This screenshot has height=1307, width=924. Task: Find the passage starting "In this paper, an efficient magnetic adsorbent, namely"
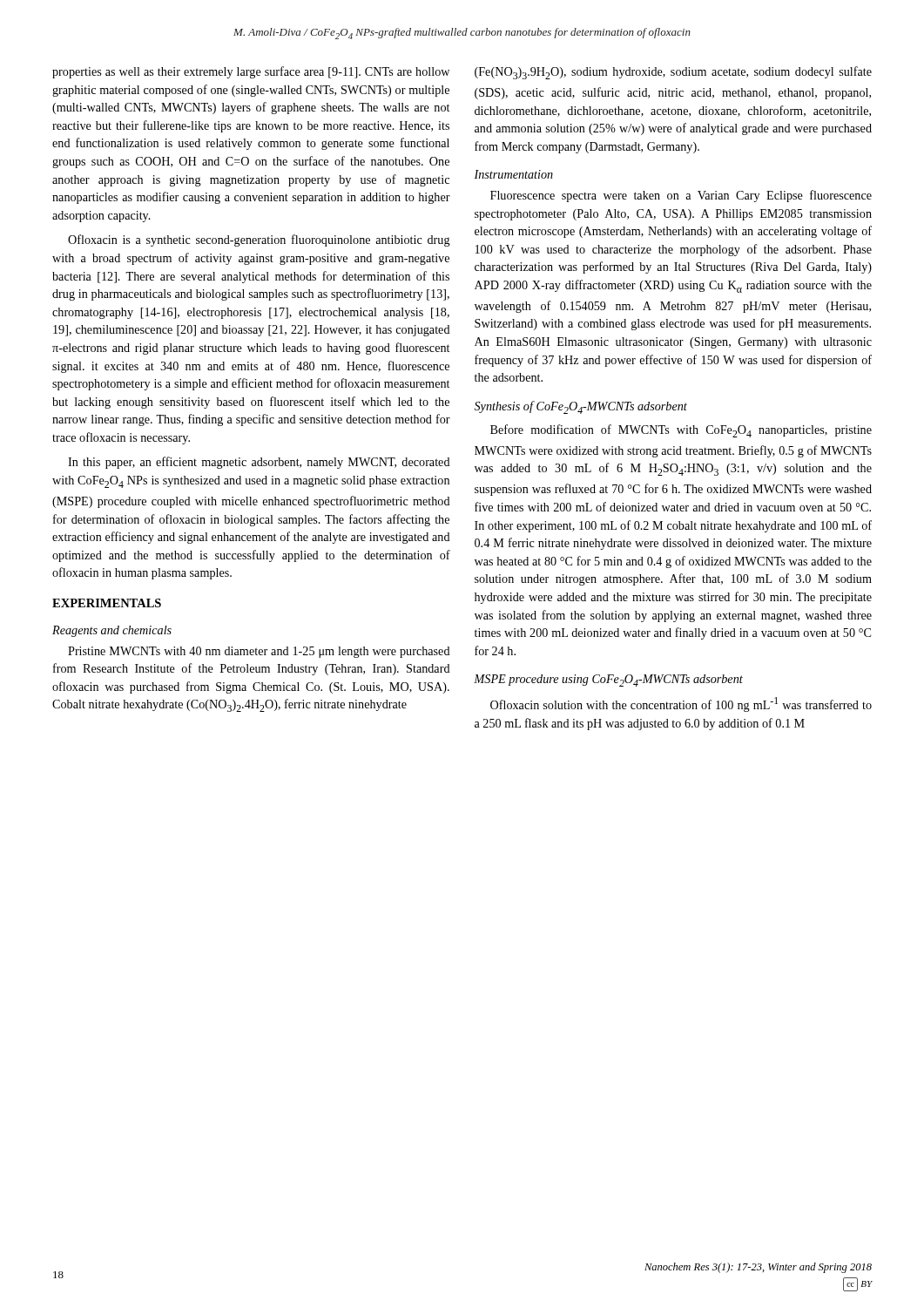[251, 518]
